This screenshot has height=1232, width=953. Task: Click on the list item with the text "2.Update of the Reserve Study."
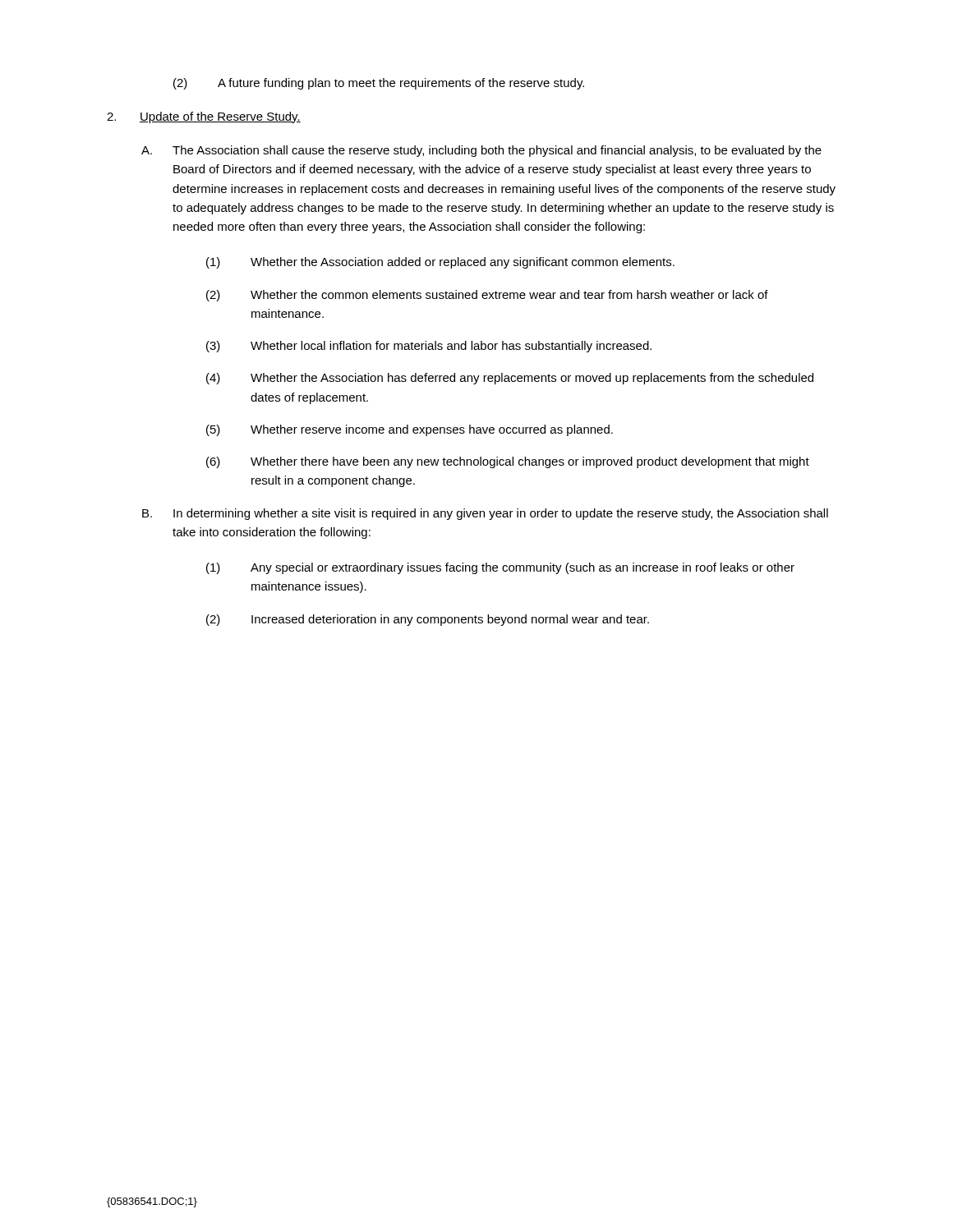click(x=204, y=116)
